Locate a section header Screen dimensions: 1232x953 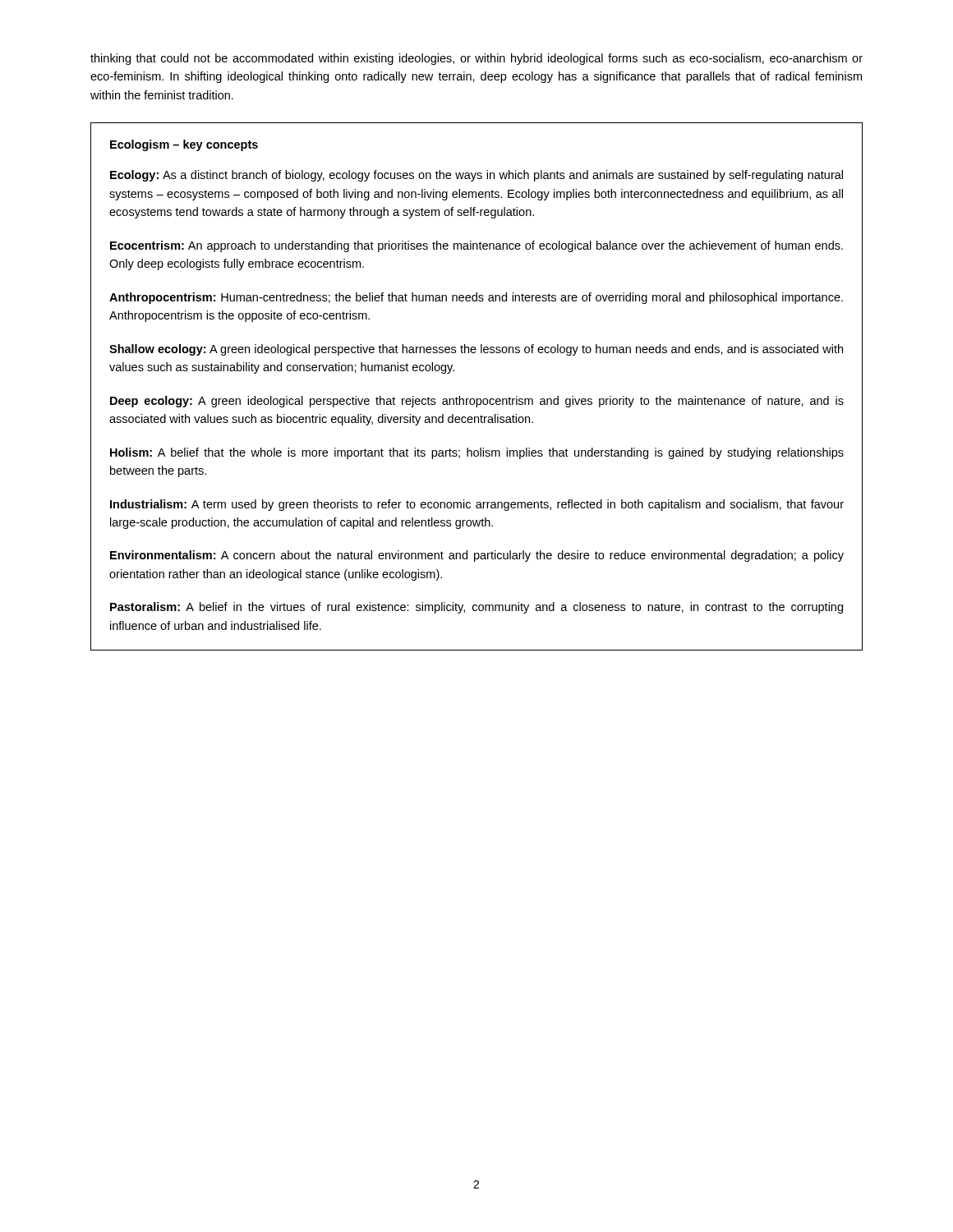tap(184, 145)
